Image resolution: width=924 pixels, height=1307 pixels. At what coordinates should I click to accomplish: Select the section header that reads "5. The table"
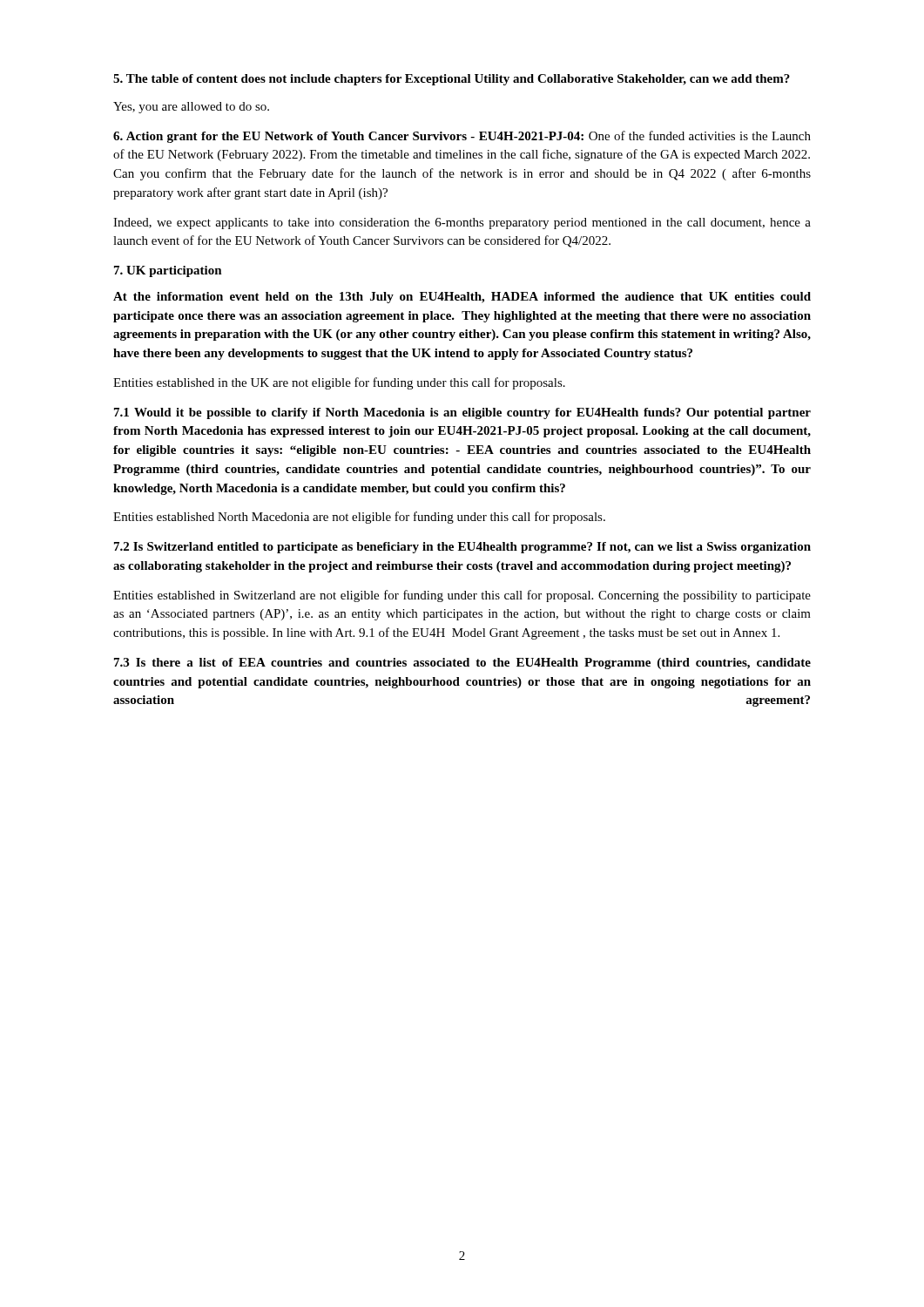click(x=462, y=79)
